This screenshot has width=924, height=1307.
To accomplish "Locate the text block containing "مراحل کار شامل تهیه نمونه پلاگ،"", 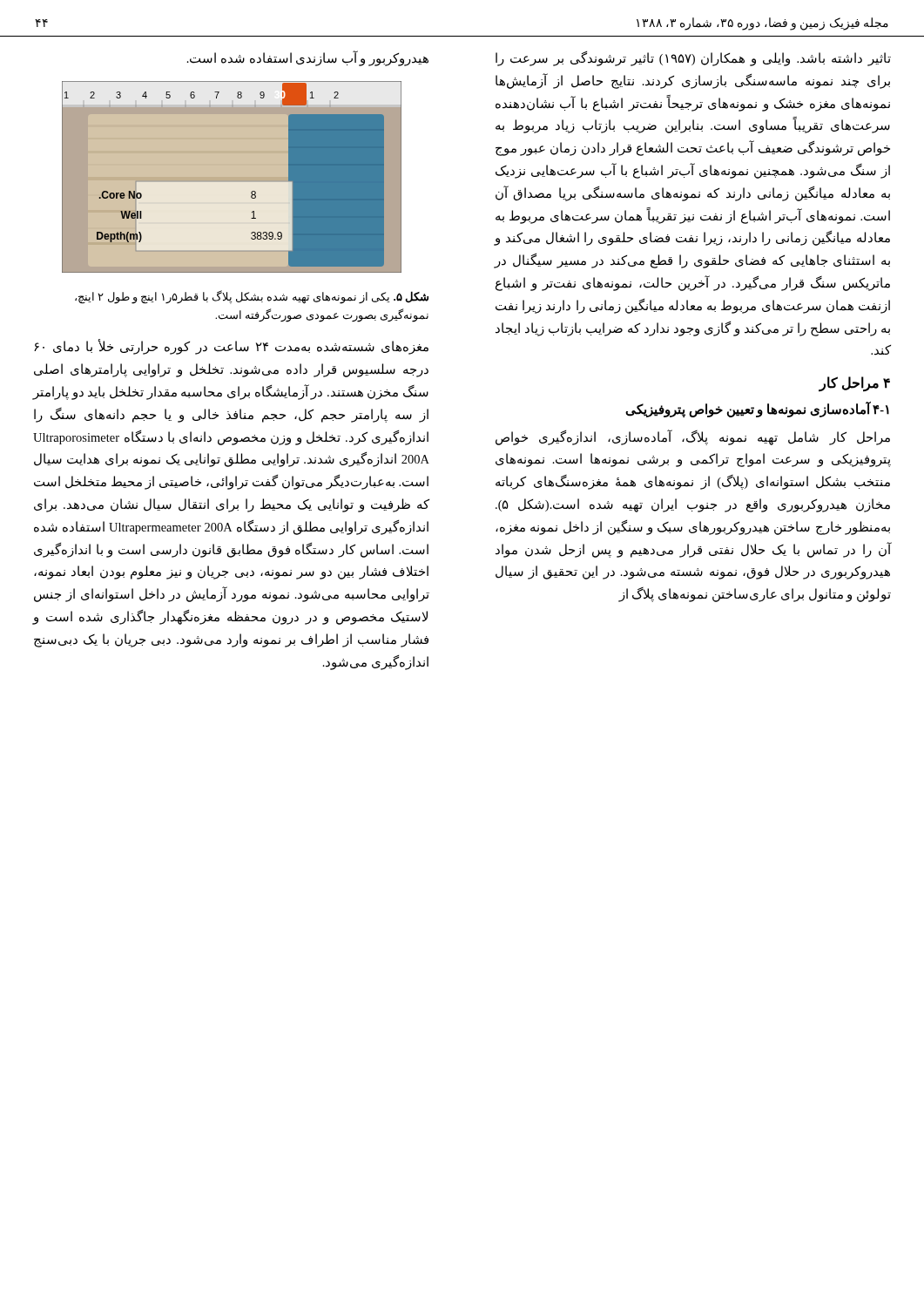I will click(x=693, y=516).
